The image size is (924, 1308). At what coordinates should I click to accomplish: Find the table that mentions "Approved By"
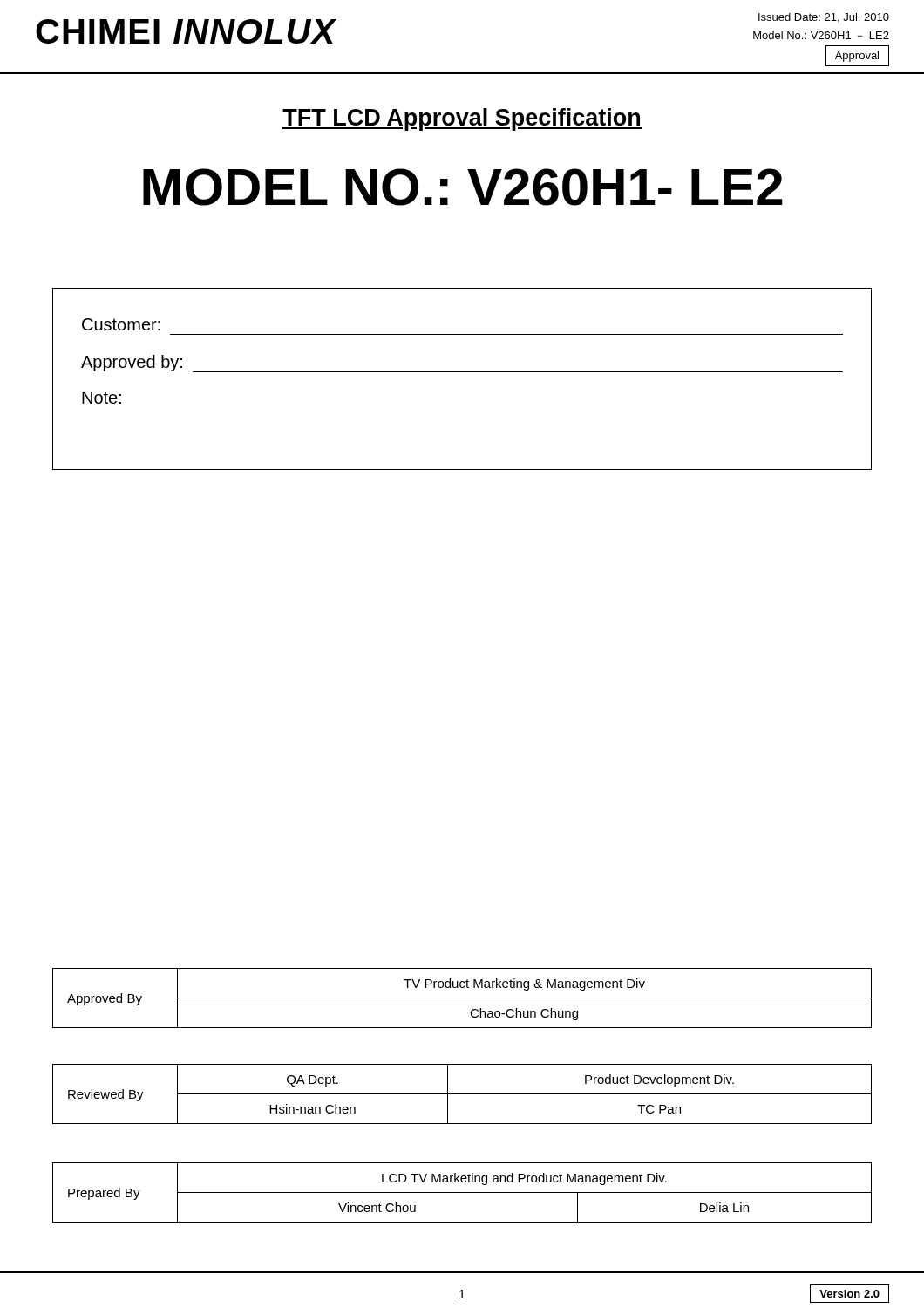tap(462, 1004)
